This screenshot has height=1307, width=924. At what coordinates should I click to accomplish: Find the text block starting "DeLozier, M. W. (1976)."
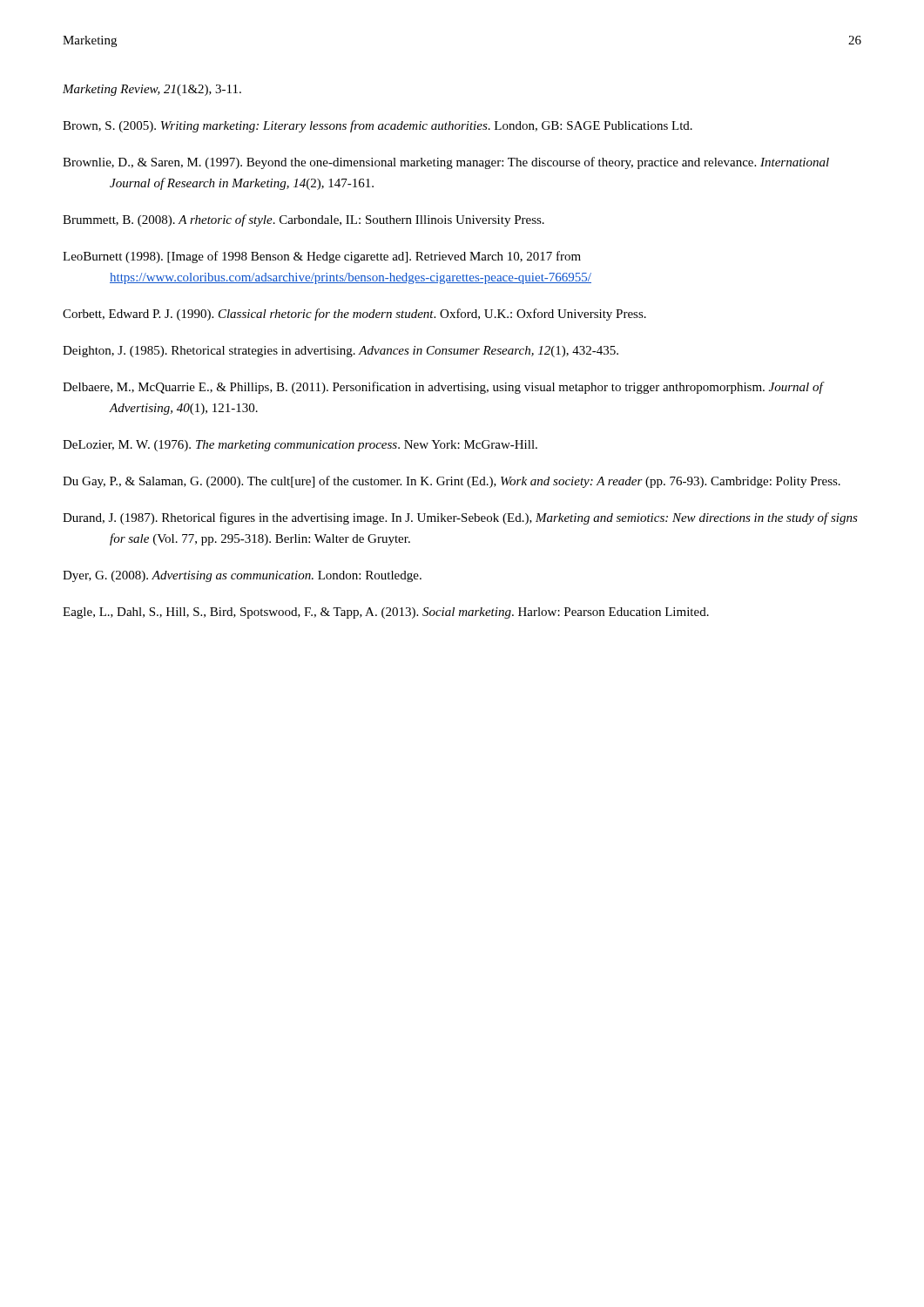click(462, 444)
